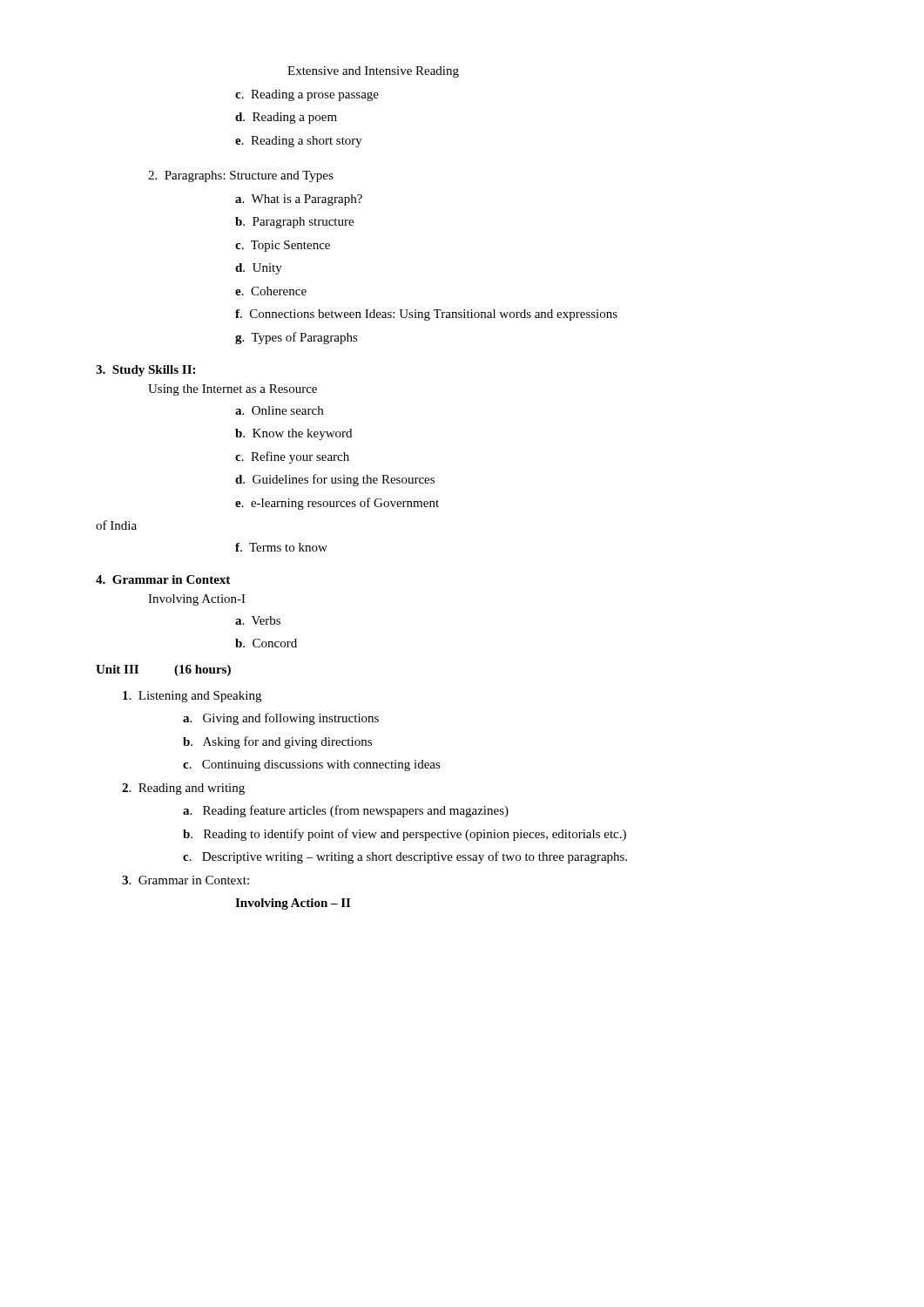Viewport: 924px width, 1307px height.
Task: Click where it says "Involving Action-I"
Action: (x=197, y=599)
